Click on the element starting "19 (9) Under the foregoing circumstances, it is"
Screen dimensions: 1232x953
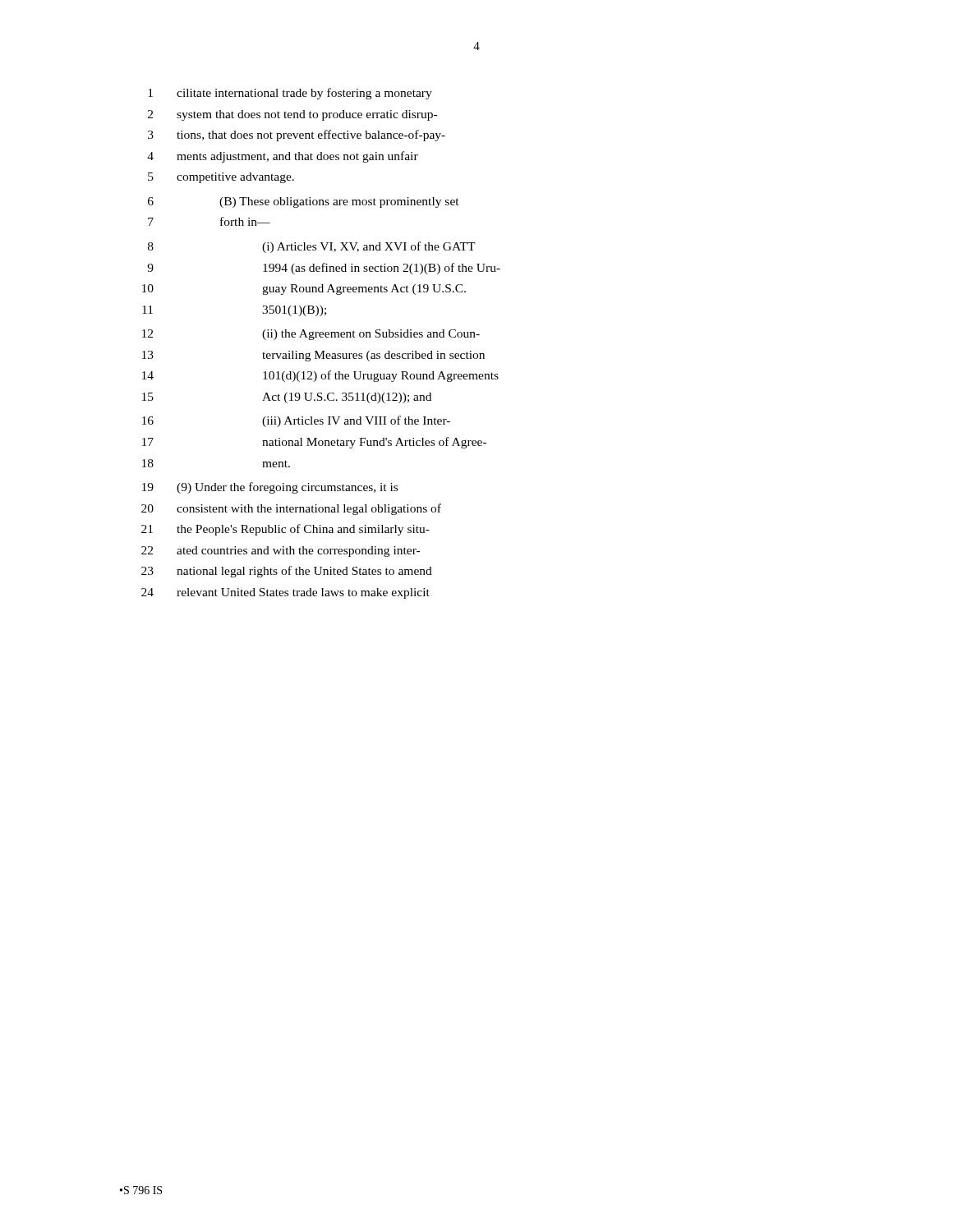click(270, 488)
